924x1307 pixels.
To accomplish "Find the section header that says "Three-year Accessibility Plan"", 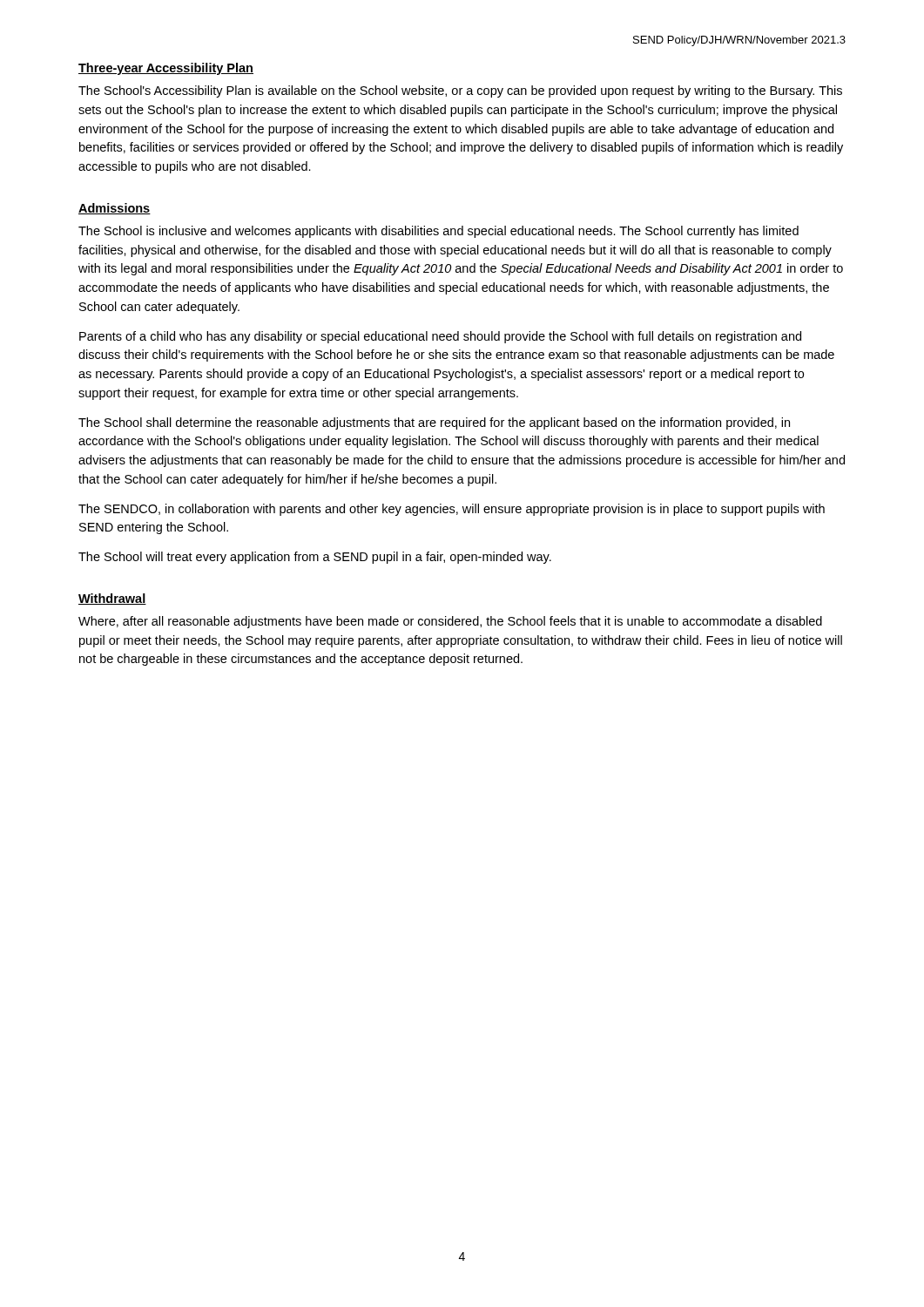I will 166,68.
